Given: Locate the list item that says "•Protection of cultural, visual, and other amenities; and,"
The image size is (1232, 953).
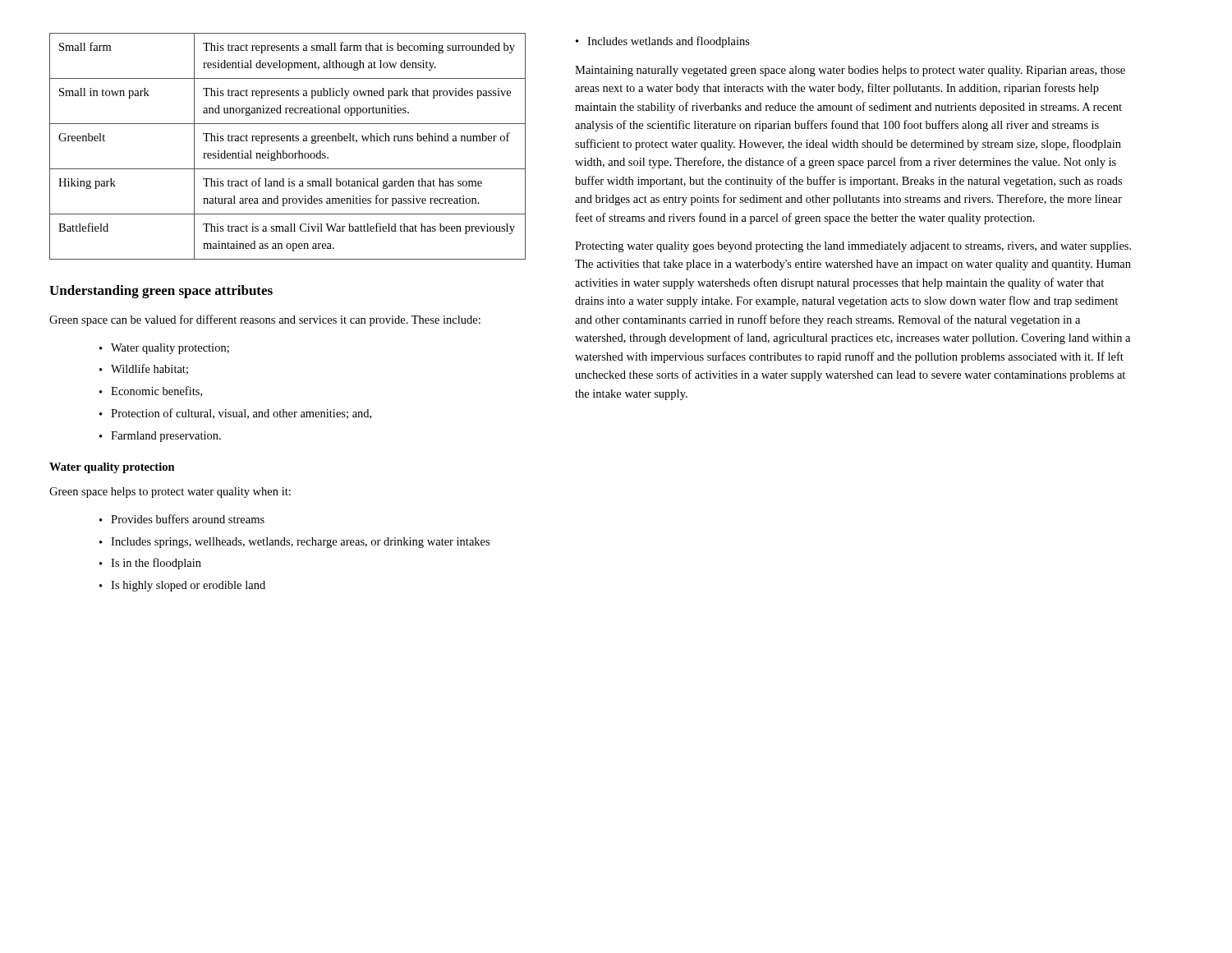Looking at the screenshot, I should (235, 414).
